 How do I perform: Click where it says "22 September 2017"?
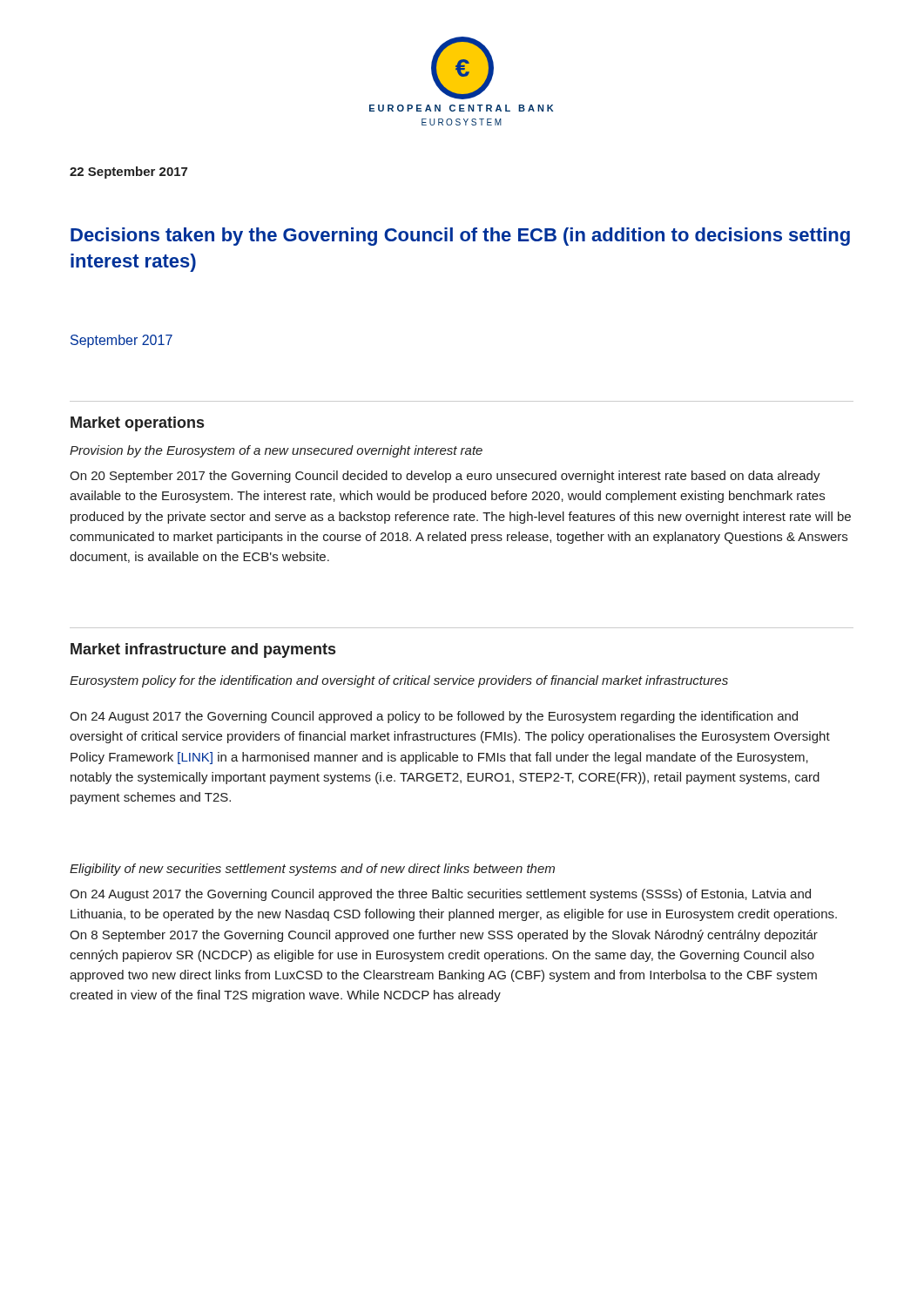[129, 171]
